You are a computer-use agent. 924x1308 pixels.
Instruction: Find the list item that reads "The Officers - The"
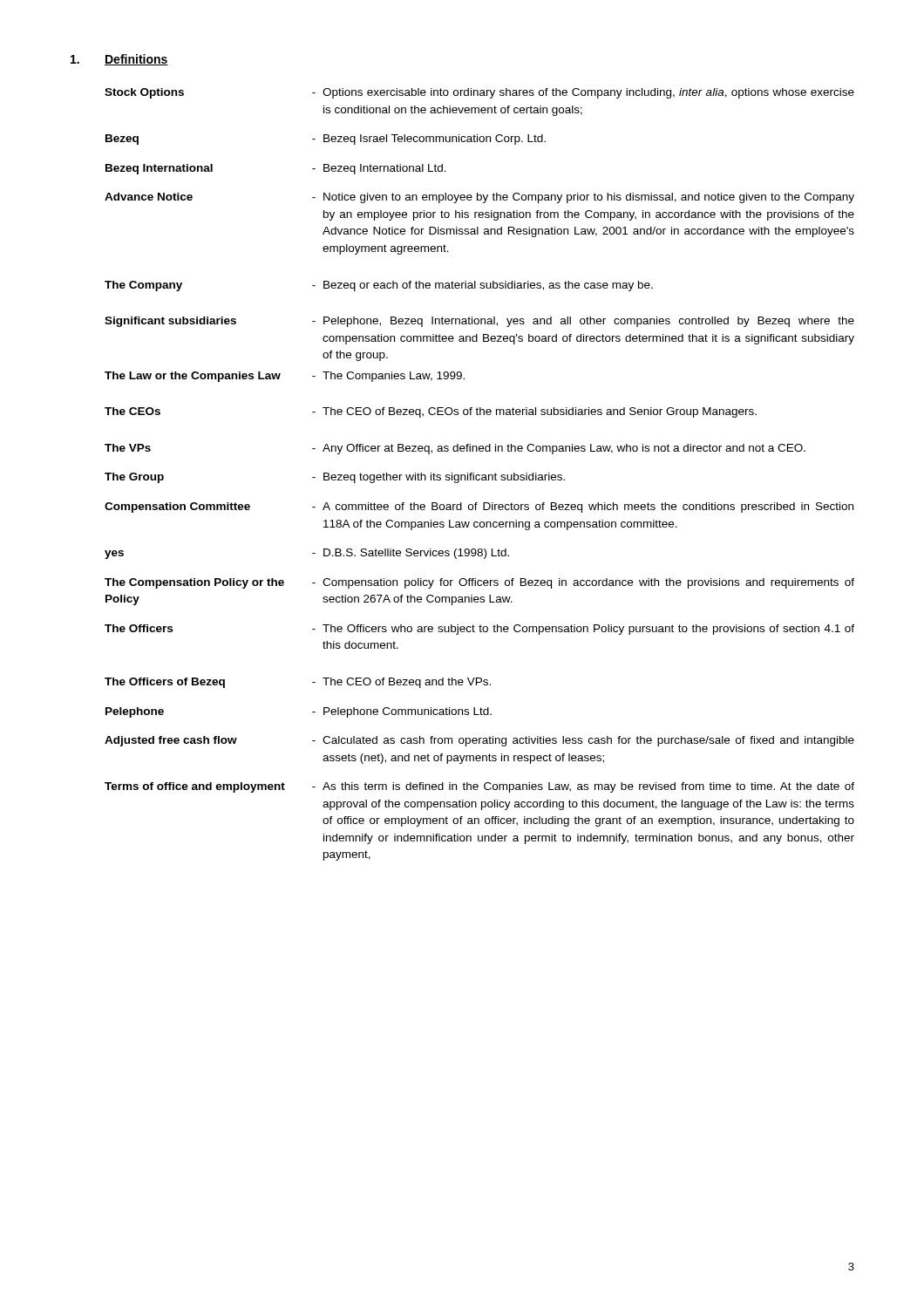click(479, 637)
